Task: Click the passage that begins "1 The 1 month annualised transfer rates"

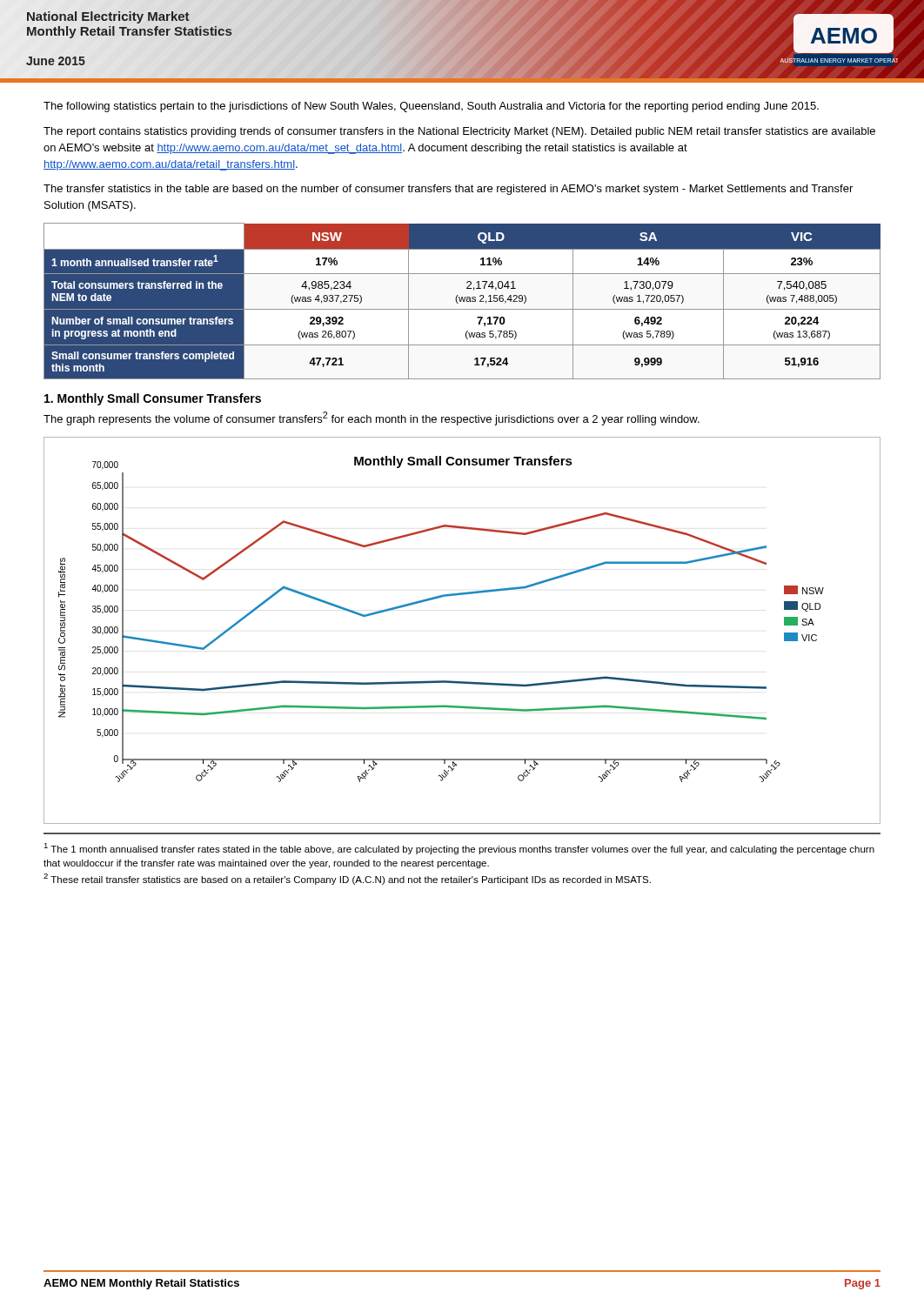Action: click(459, 862)
